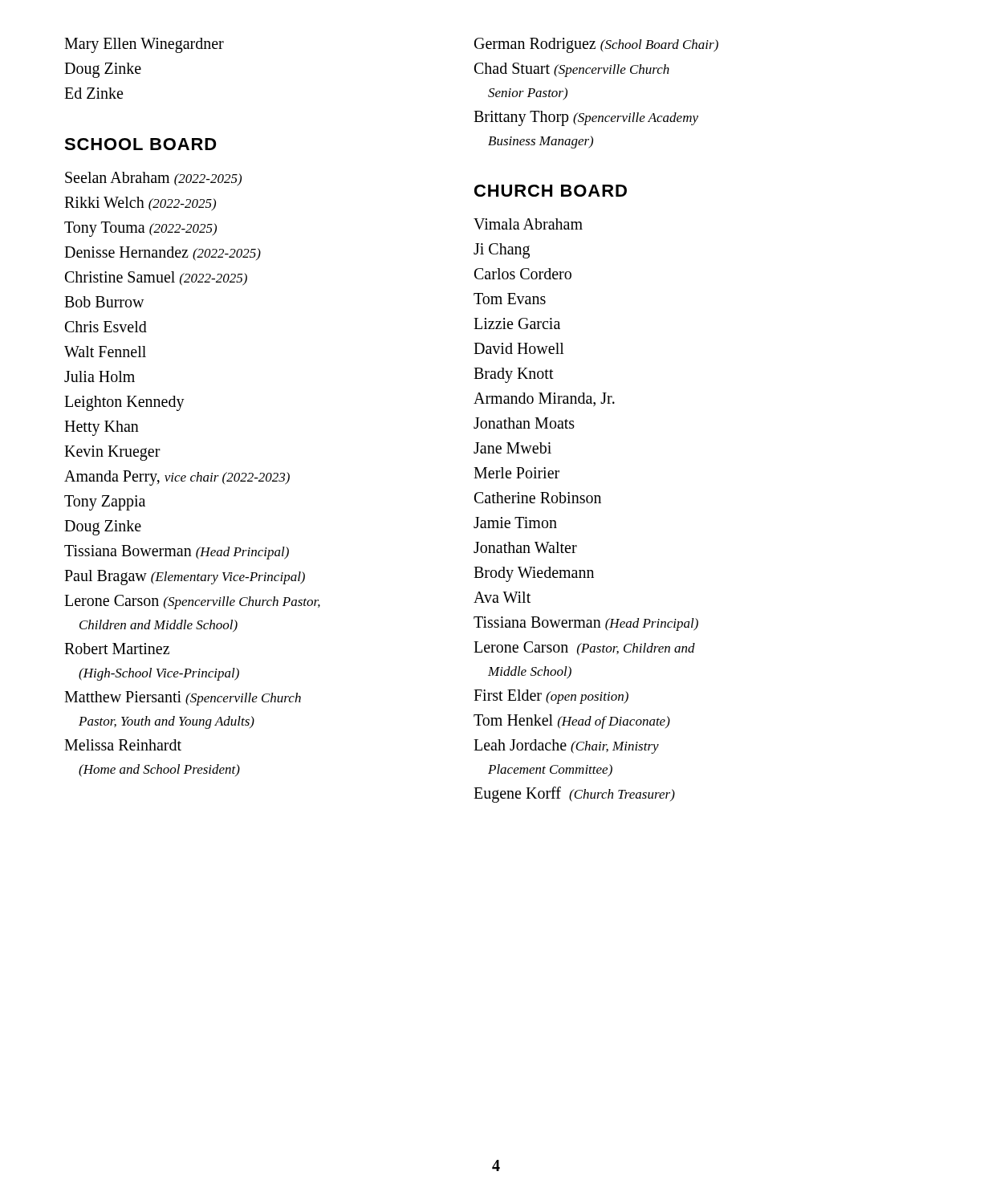This screenshot has width=992, height=1204.
Task: Click on the region starting "Armando Miranda, Jr."
Action: coord(544,398)
